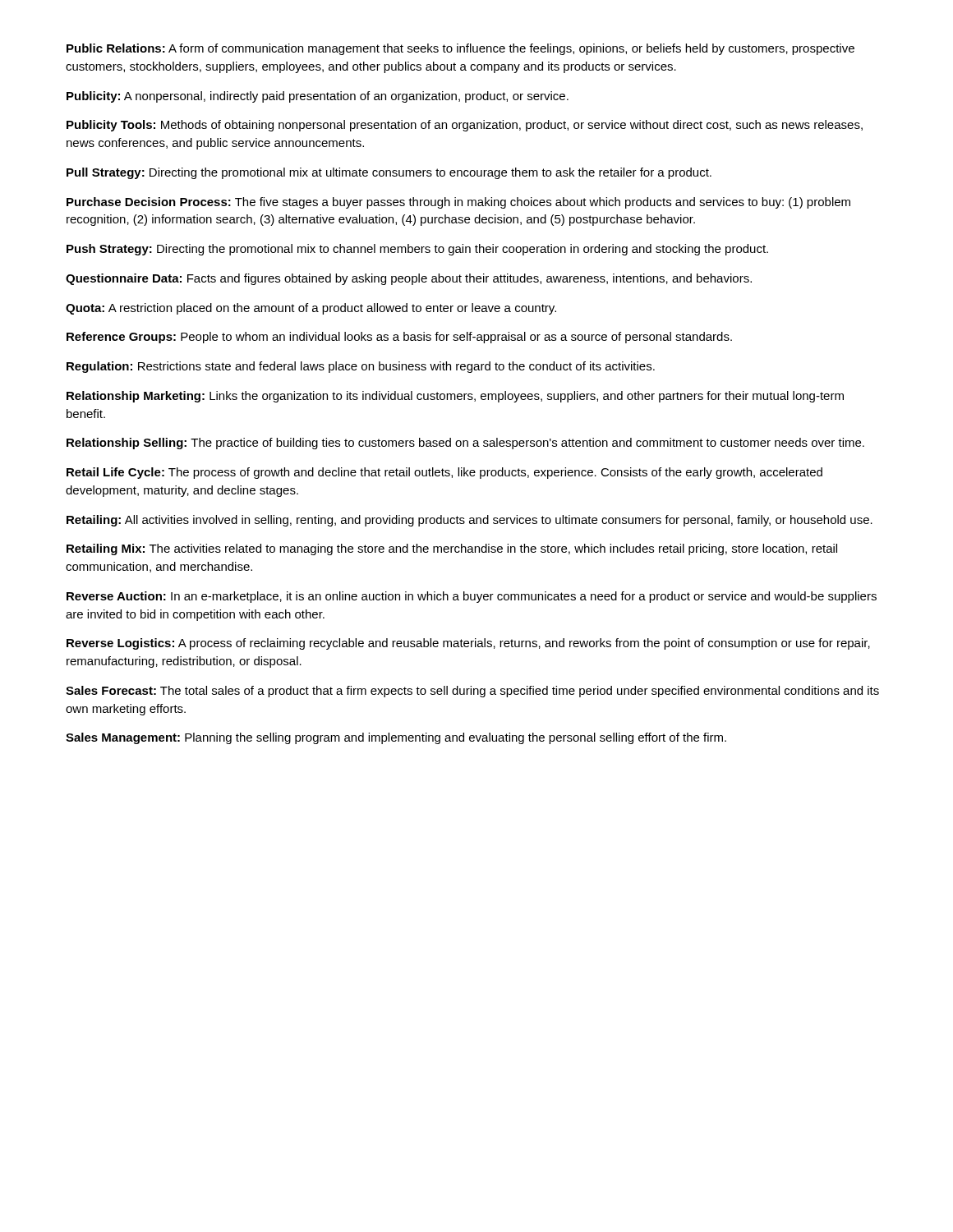Find the element starting "Sales Management: Planning the selling program and implementing"
Screen dimensions: 1232x953
396,737
